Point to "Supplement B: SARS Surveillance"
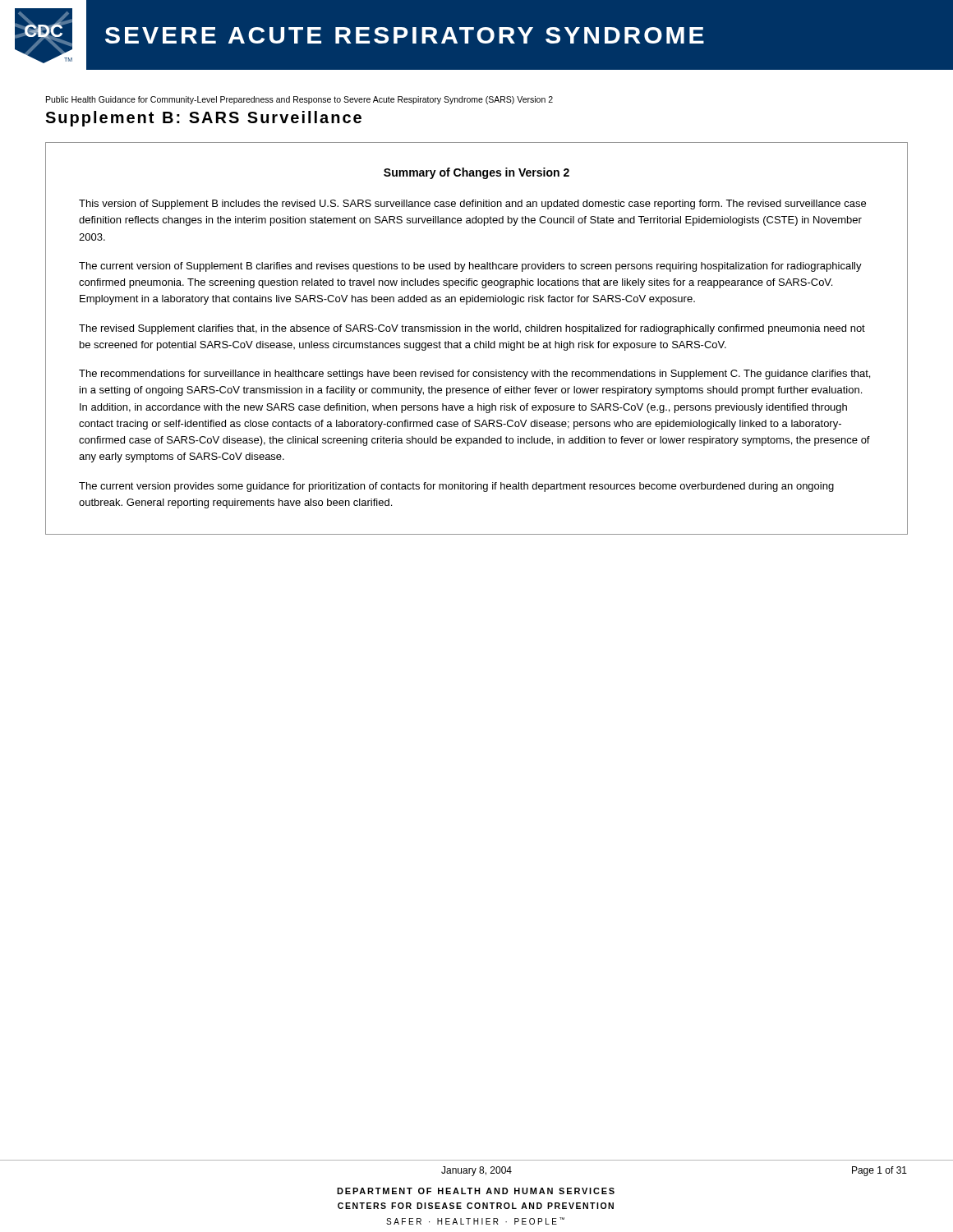Screen dimensions: 1232x953 (204, 117)
